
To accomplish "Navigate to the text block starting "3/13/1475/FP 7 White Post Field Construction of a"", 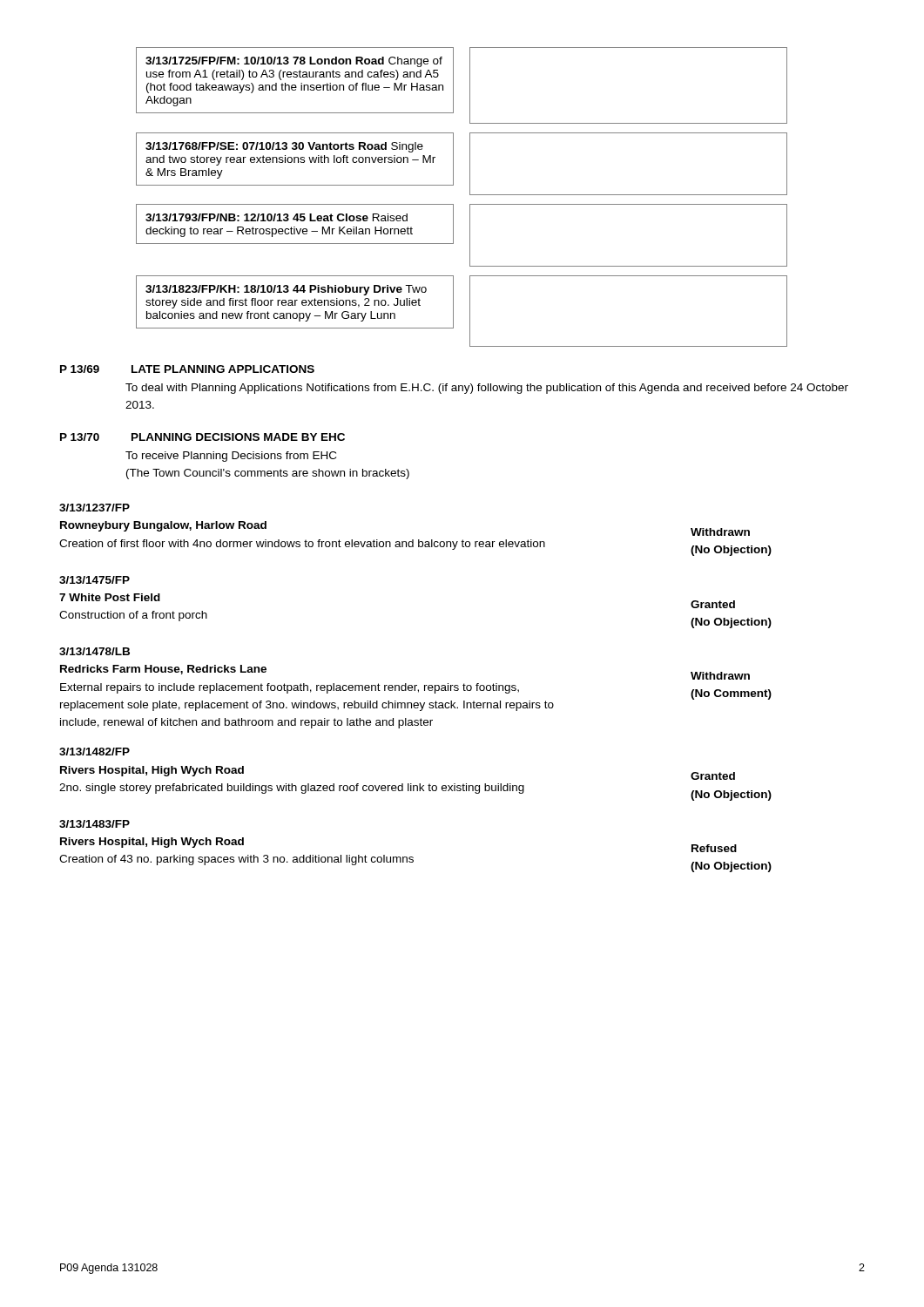I will pos(94,580).
